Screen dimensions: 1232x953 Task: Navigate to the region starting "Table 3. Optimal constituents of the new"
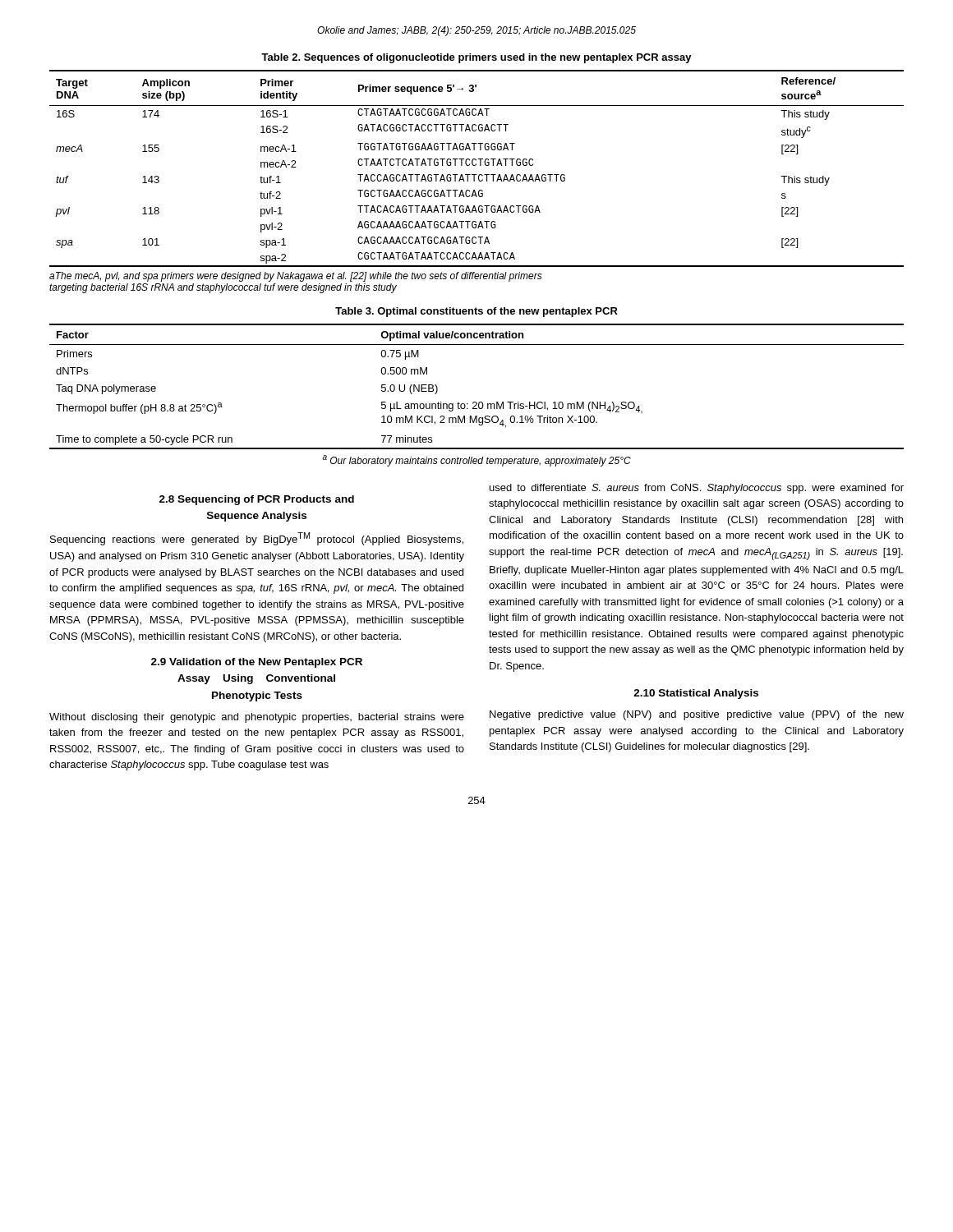[x=476, y=311]
